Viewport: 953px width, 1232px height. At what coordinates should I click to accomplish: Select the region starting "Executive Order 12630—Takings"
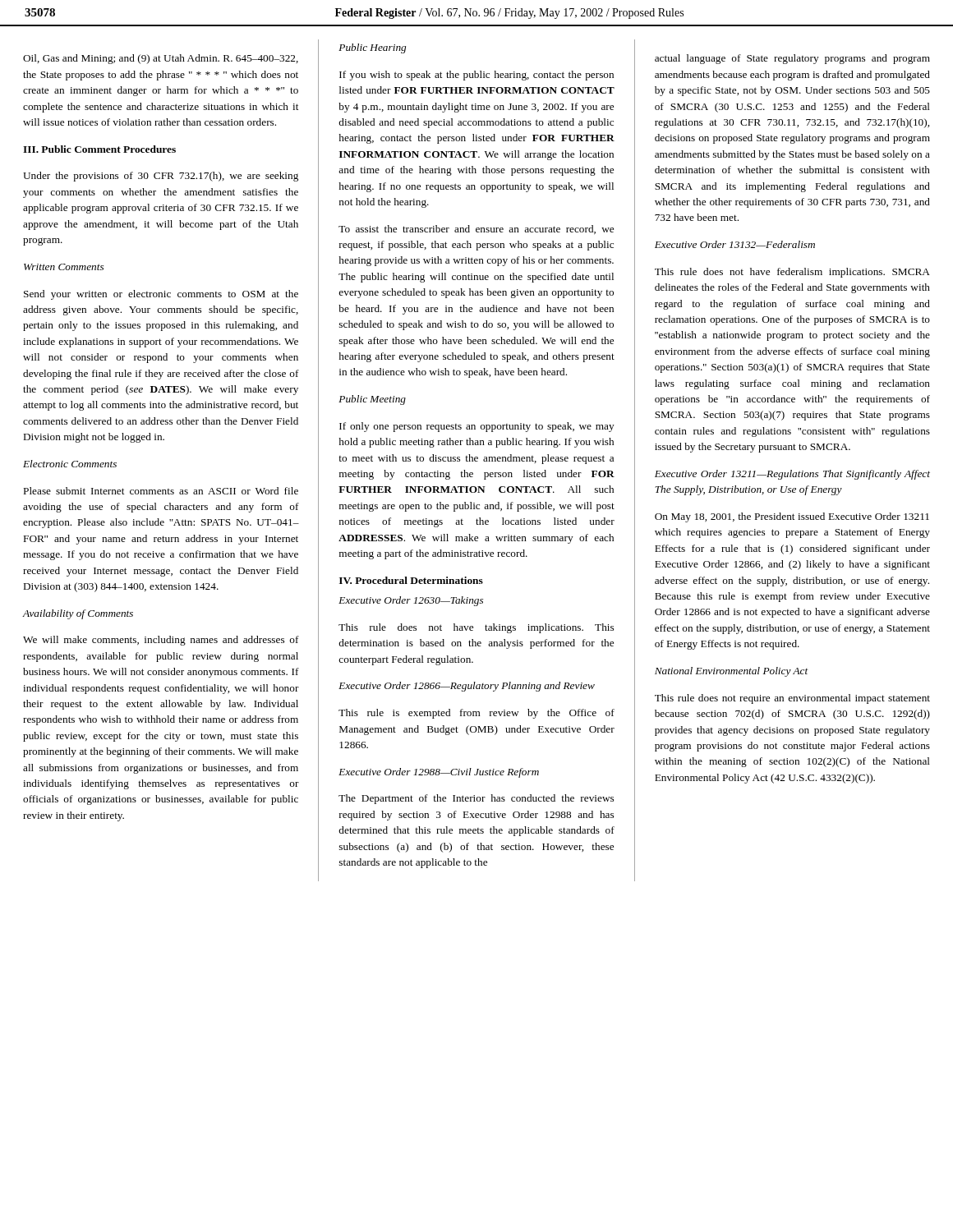411,600
